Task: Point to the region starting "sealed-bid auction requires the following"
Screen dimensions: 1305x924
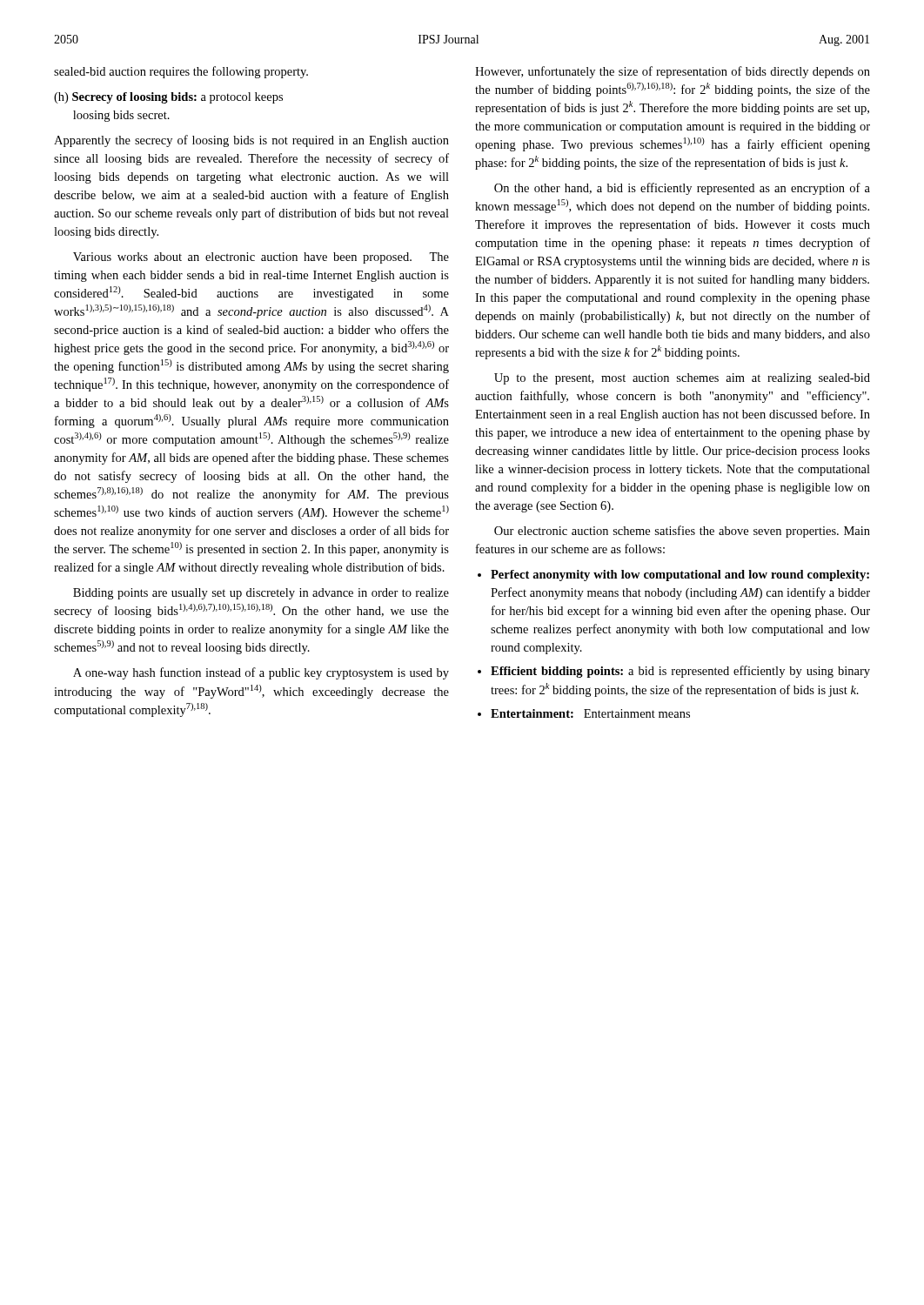Action: point(251,72)
